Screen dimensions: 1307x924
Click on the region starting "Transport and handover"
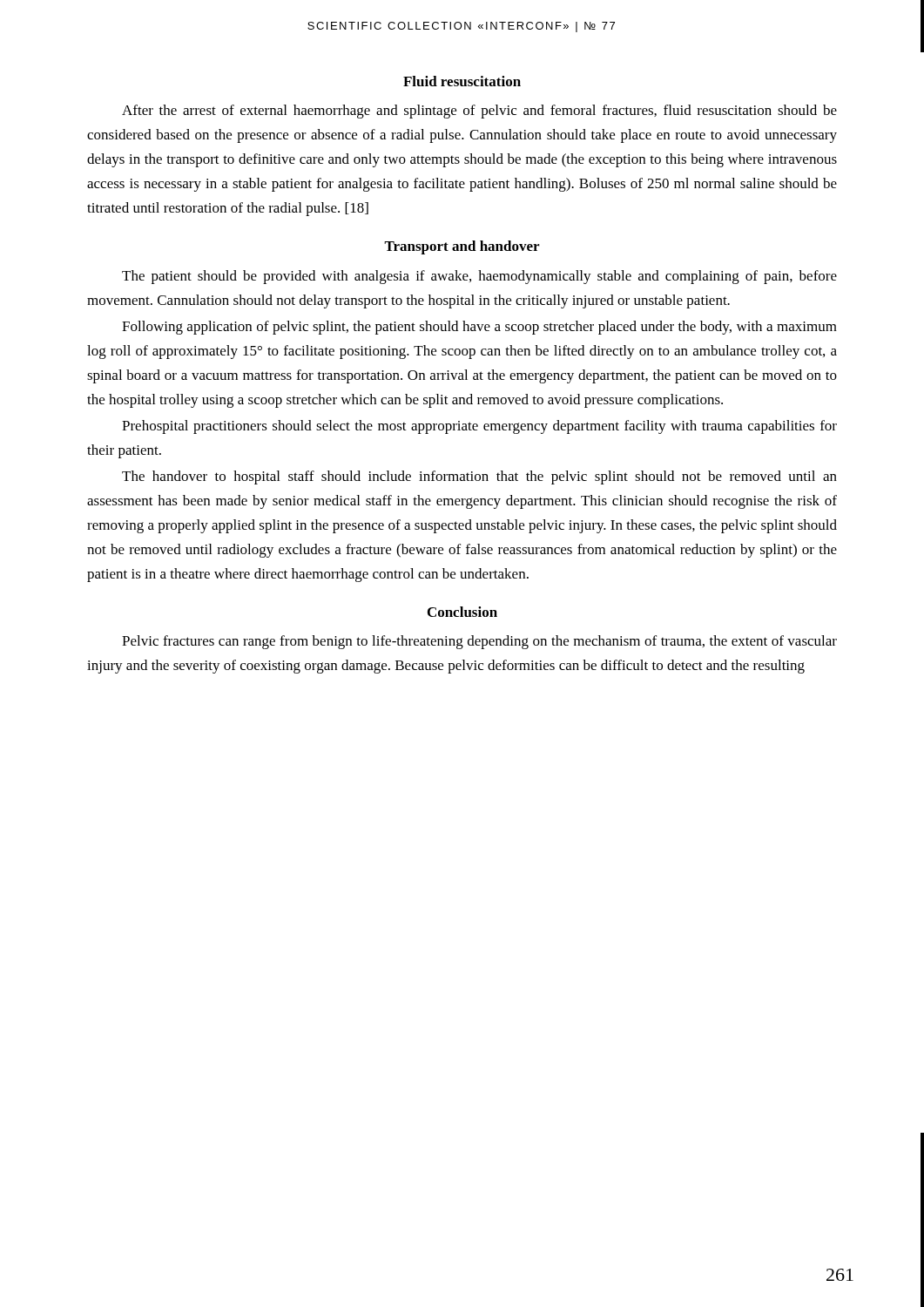[x=462, y=247]
